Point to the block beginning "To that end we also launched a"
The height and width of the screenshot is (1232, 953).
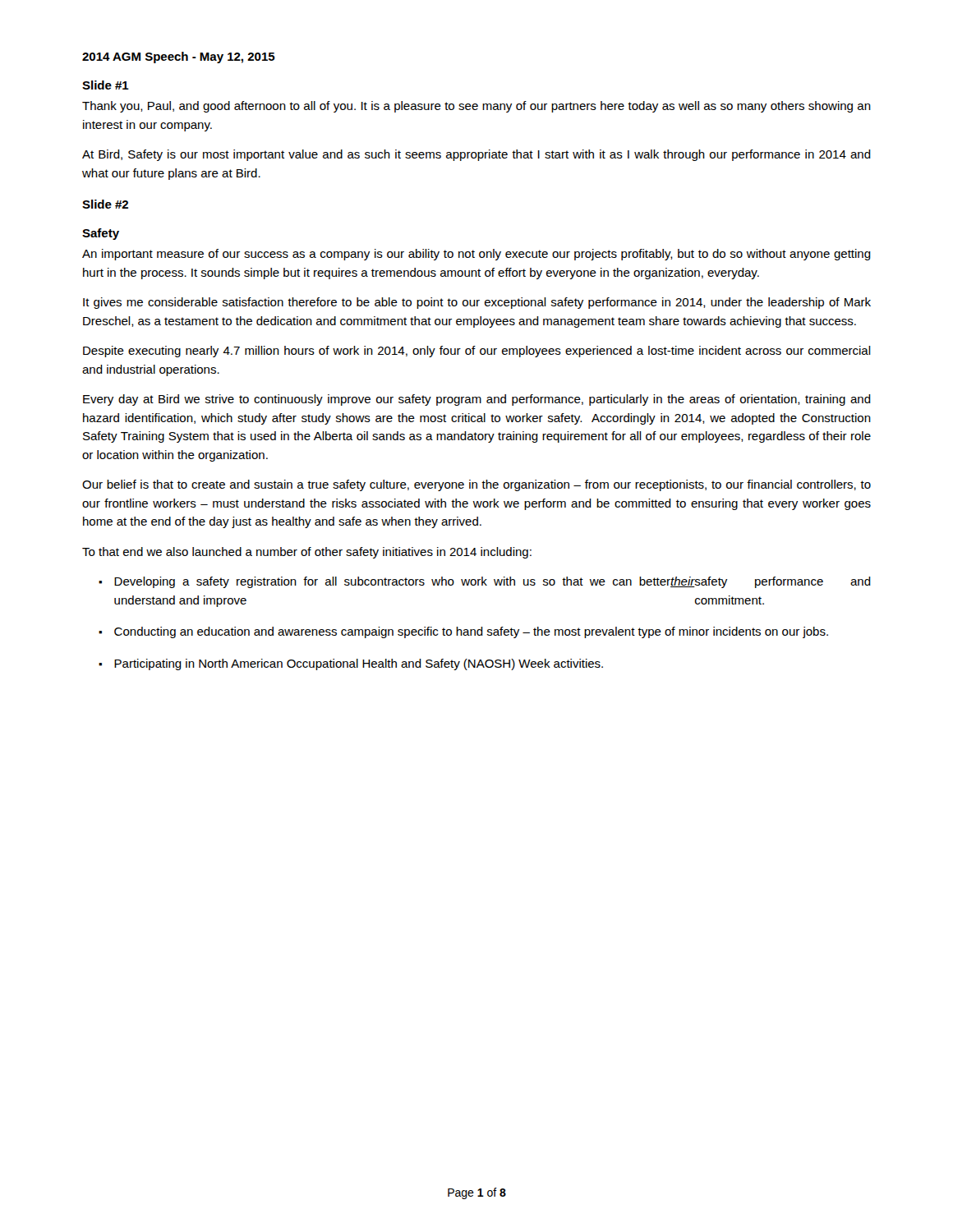476,552
